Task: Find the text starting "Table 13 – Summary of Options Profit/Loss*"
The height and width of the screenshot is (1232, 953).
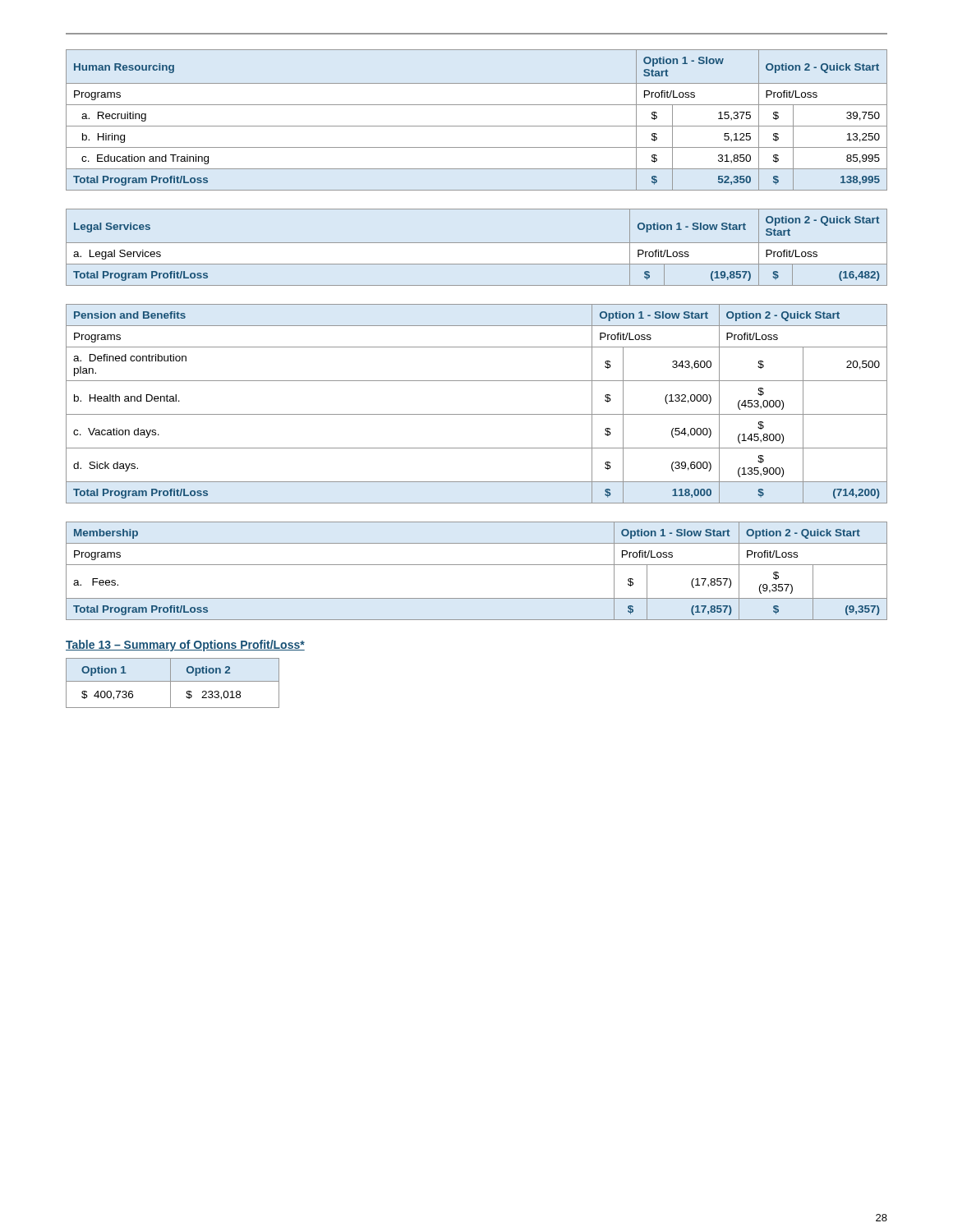Action: [x=185, y=645]
